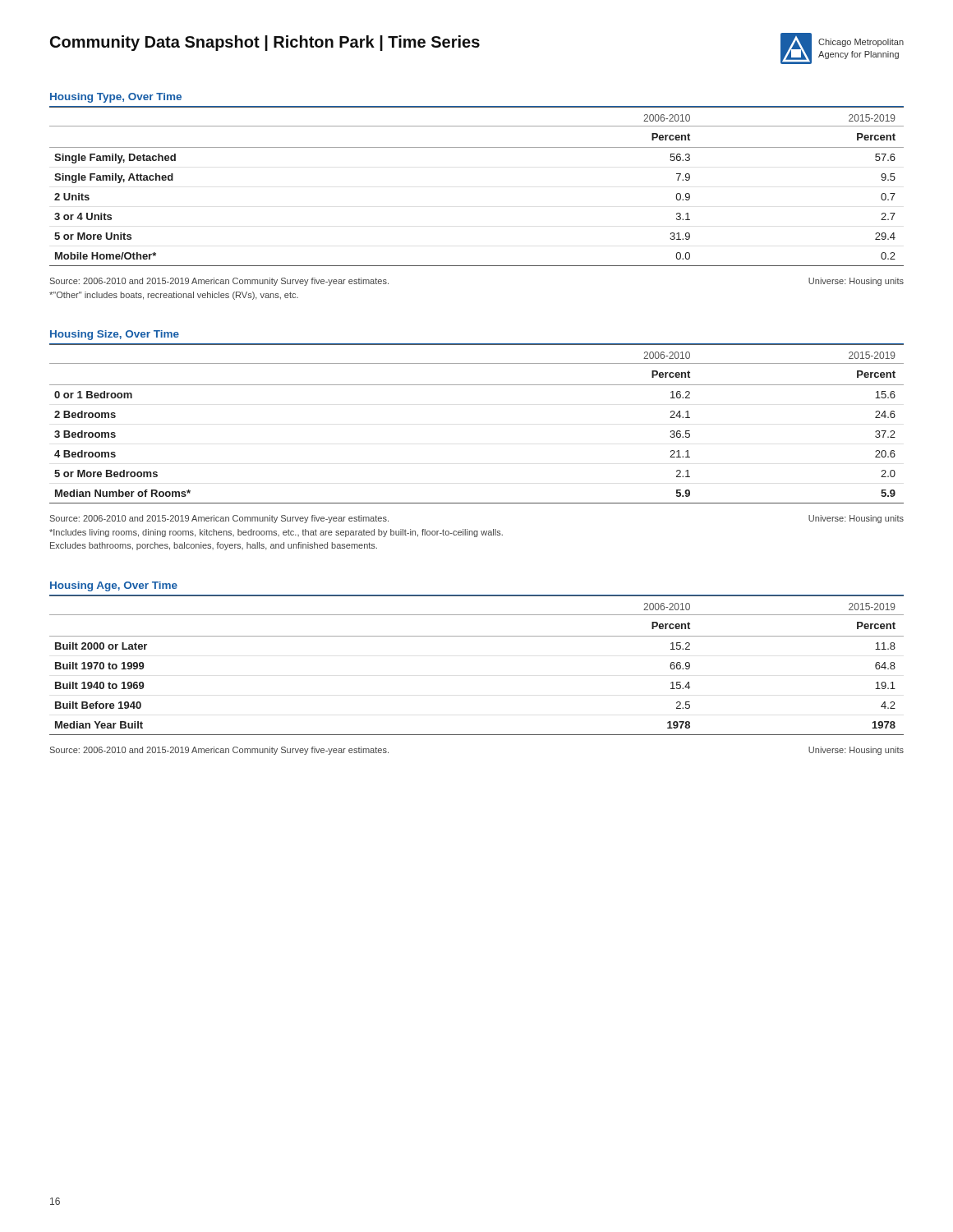The image size is (953, 1232).
Task: Find the text starting "Community Data Snapshot | Richton Park |"
Action: click(x=265, y=42)
